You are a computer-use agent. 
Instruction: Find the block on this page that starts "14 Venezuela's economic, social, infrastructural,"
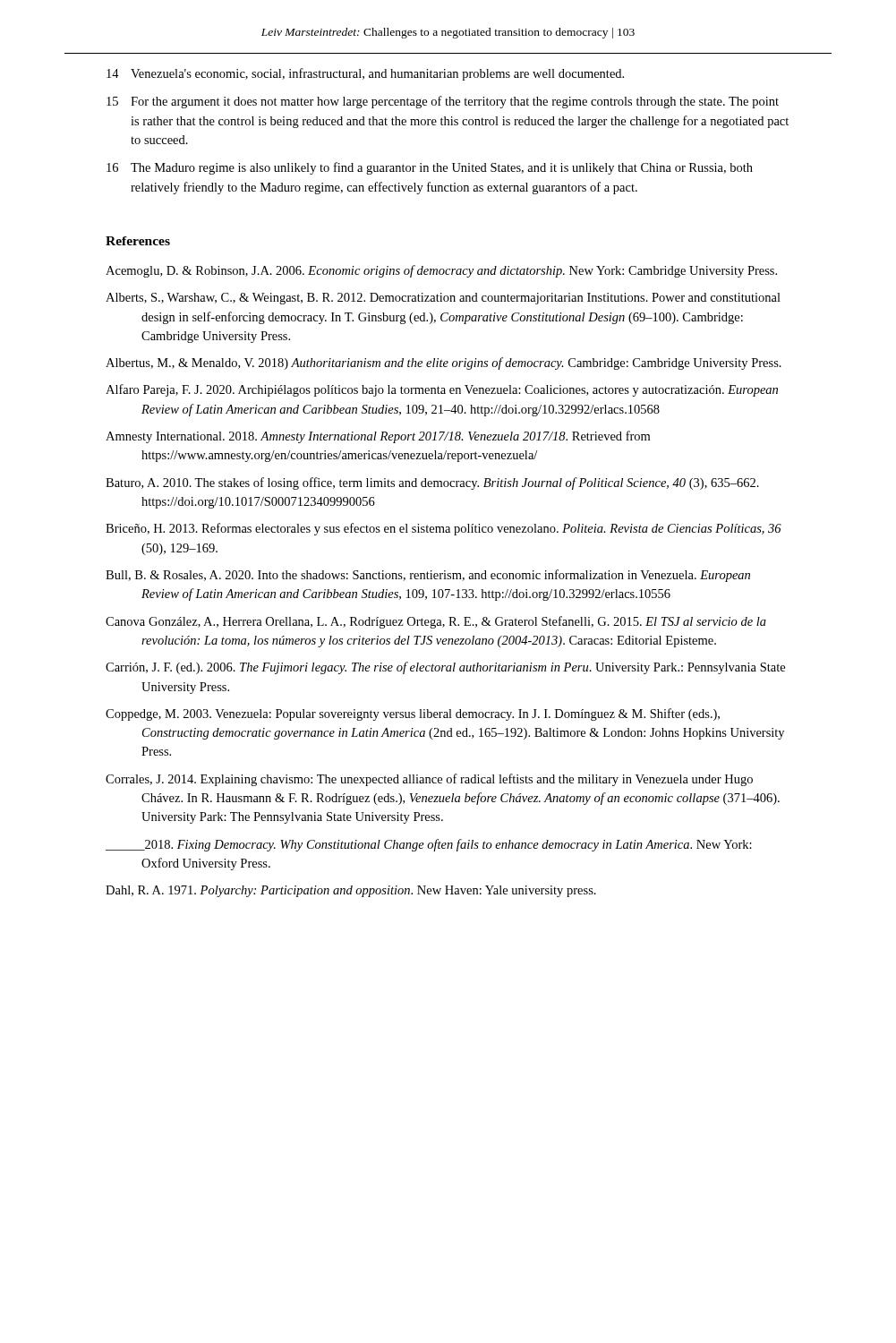(365, 74)
